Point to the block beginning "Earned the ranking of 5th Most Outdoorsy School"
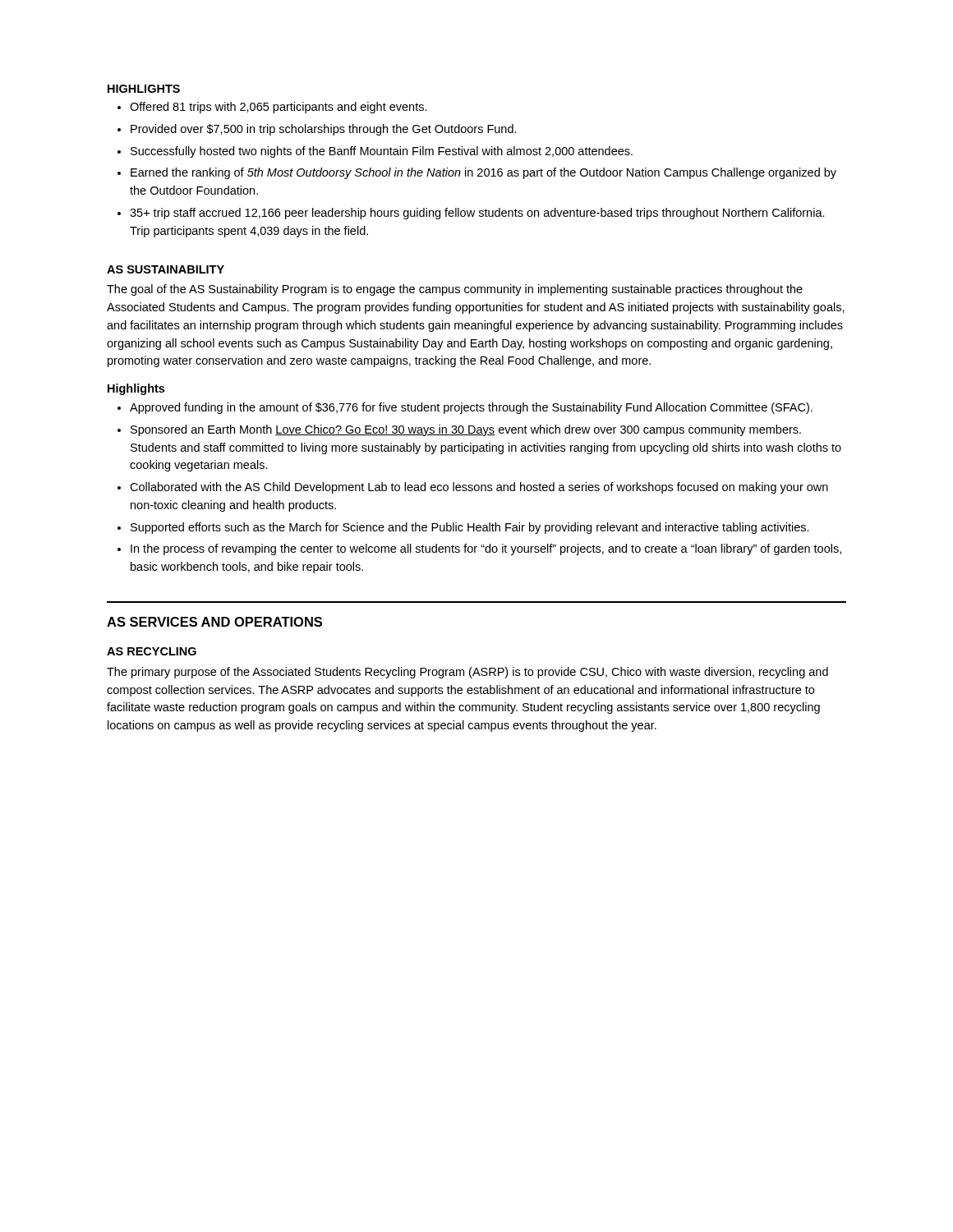The height and width of the screenshot is (1232, 953). pos(488,182)
